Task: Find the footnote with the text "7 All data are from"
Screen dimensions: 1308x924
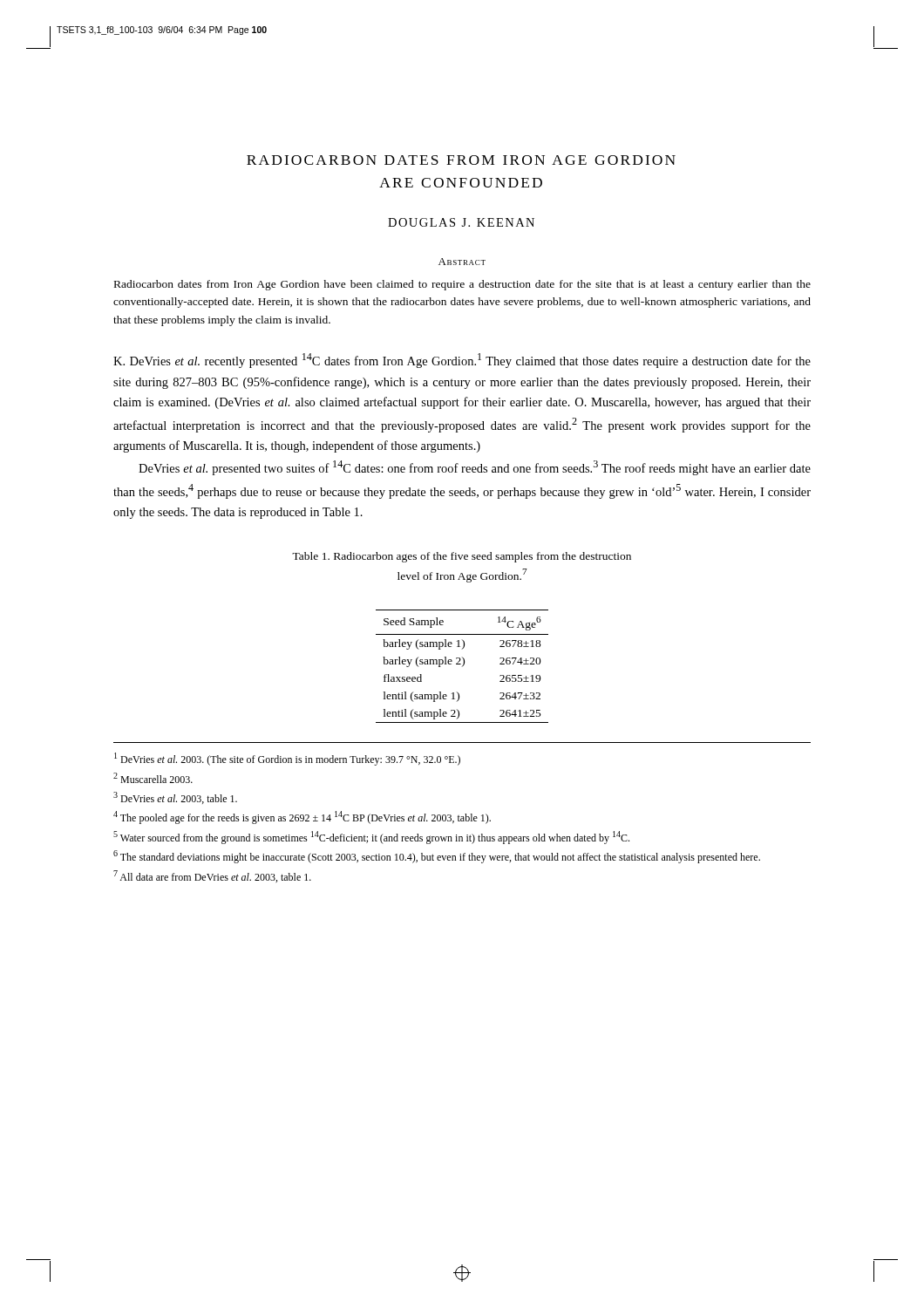Action: click(x=212, y=876)
